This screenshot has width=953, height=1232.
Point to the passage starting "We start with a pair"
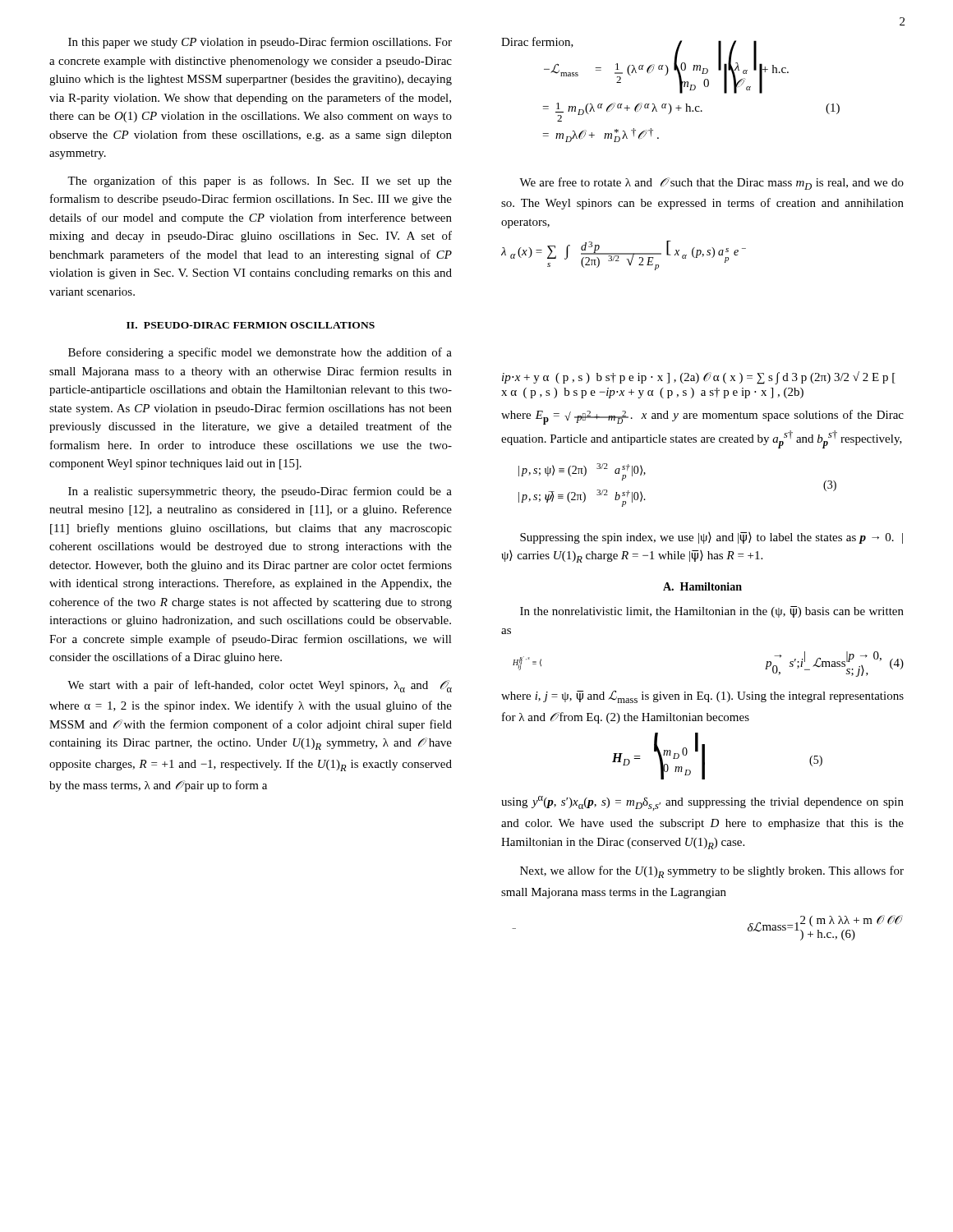click(251, 735)
